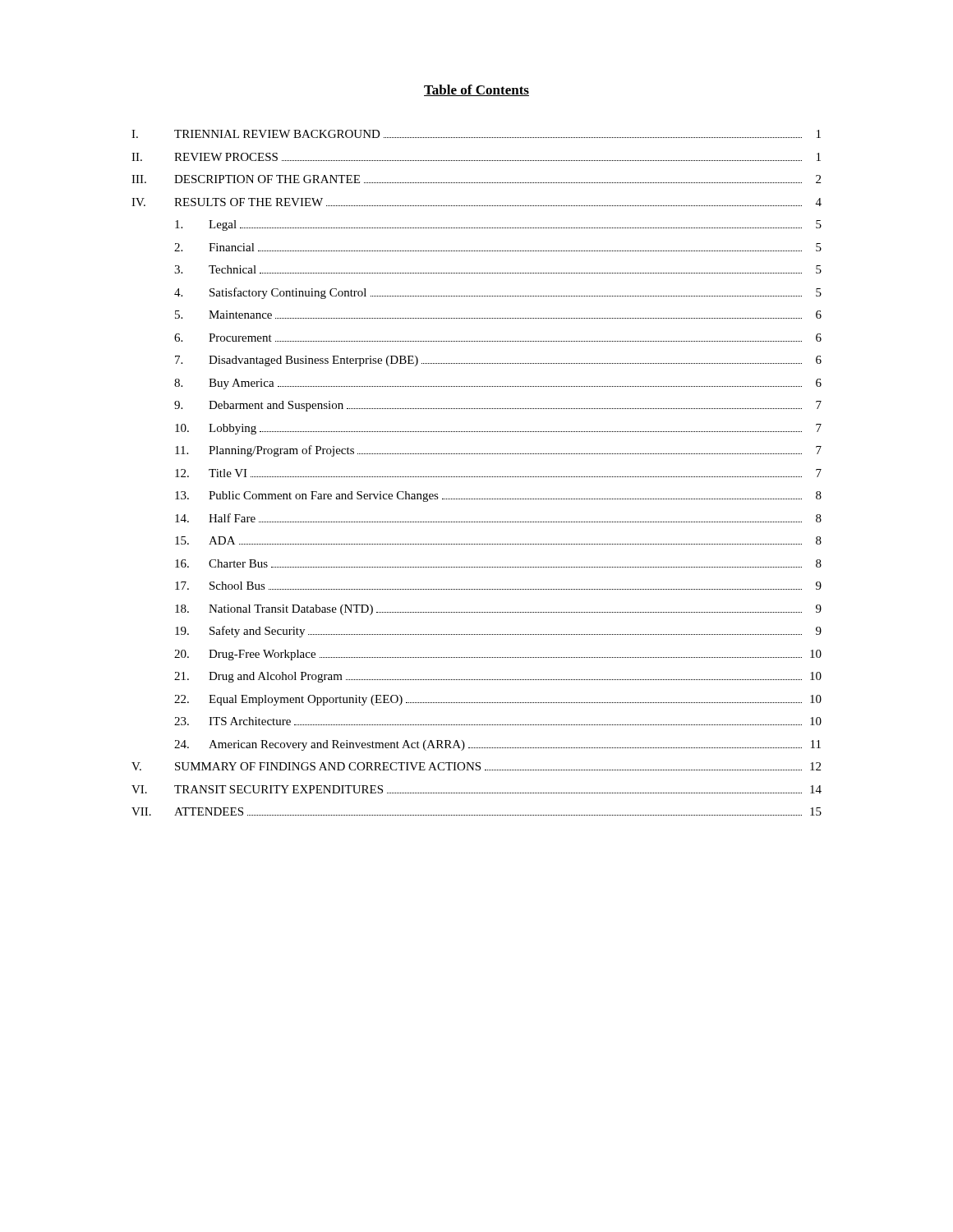Find the list item with the text "18. National Transit Database (NTD) 9"
This screenshot has width=953, height=1232.
tap(498, 608)
